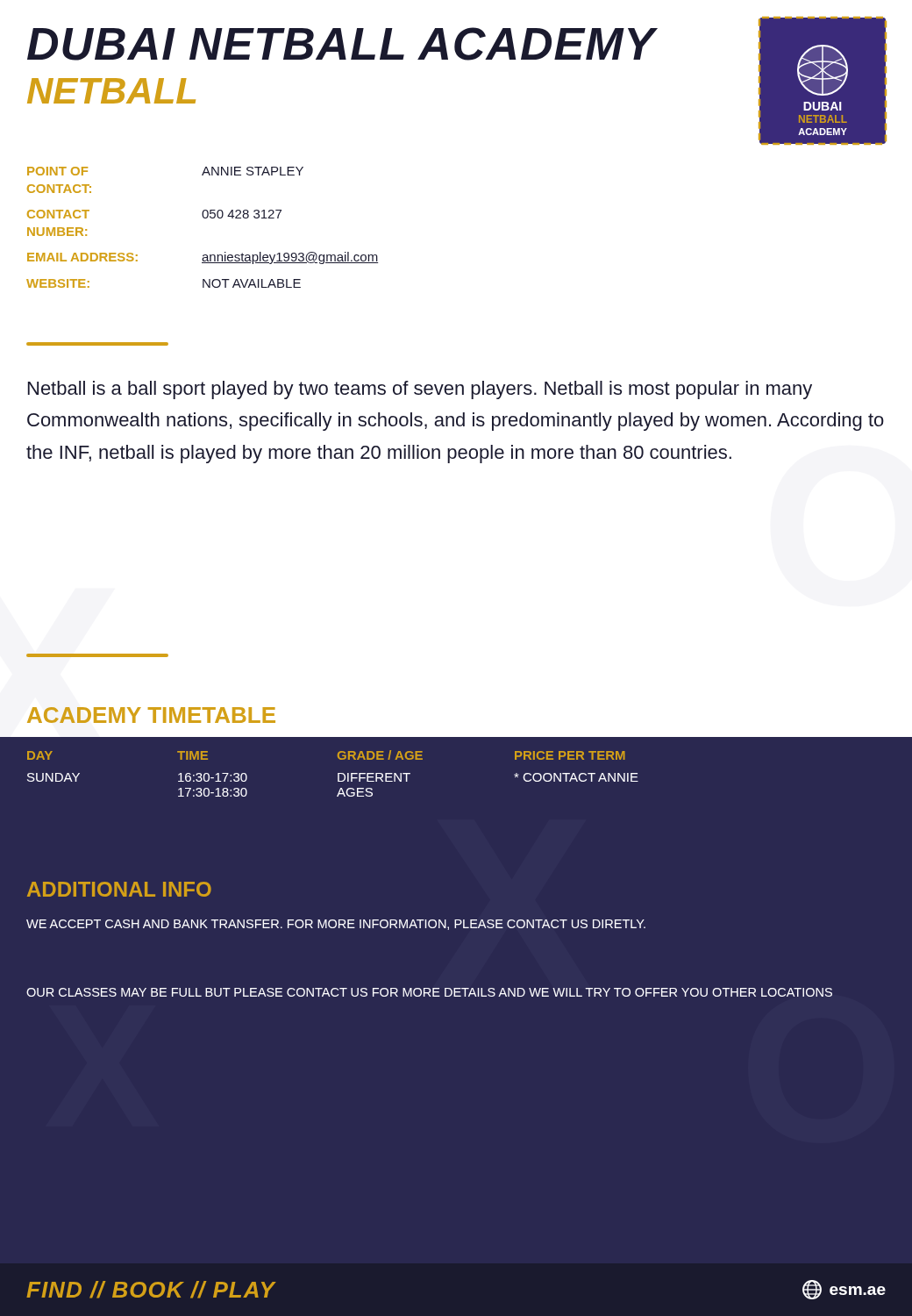Find the passage starting "WE ACCEPT CASH AND"
The height and width of the screenshot is (1316, 912).
(x=336, y=924)
